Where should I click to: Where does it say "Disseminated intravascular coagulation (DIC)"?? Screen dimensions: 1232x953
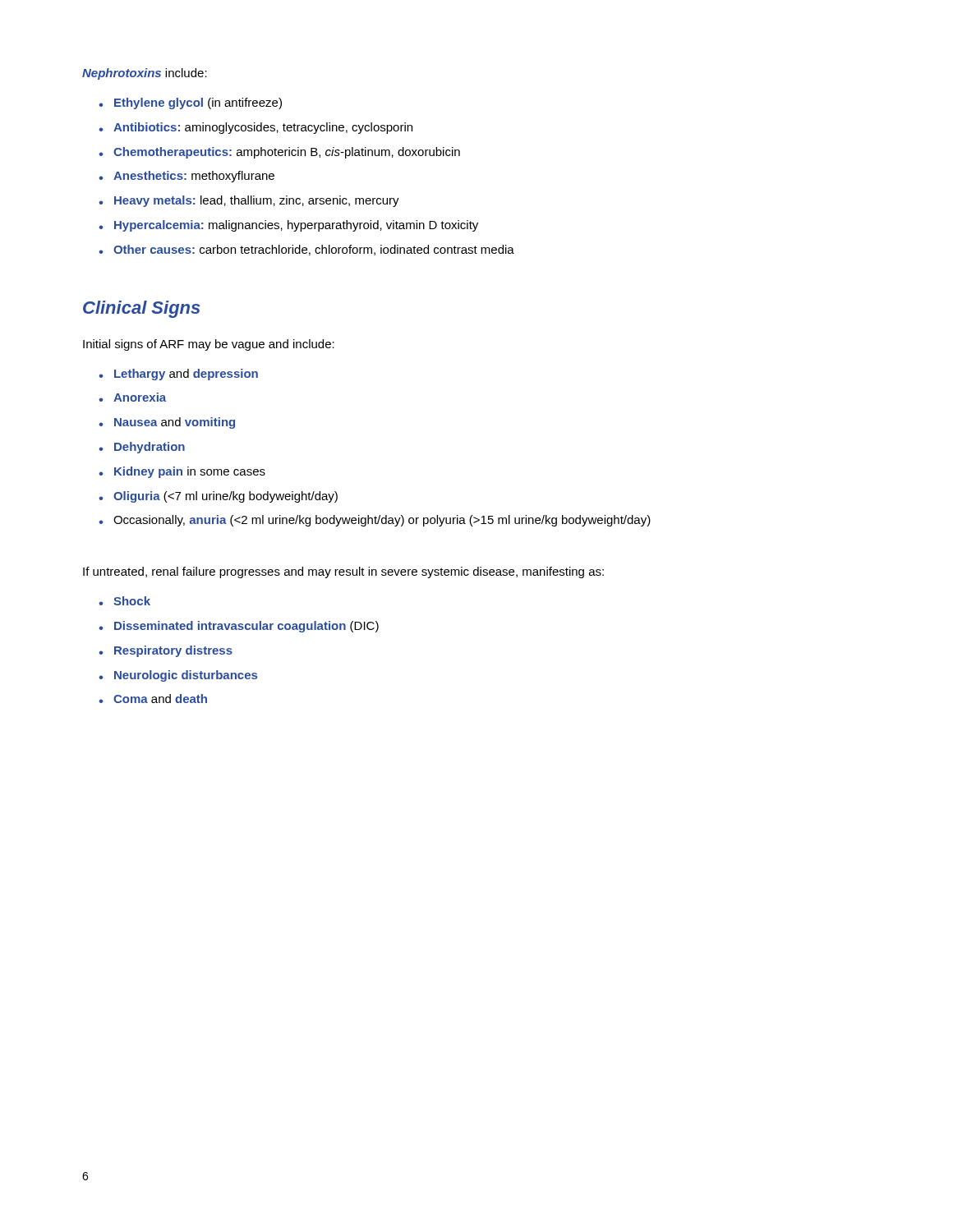tap(246, 625)
